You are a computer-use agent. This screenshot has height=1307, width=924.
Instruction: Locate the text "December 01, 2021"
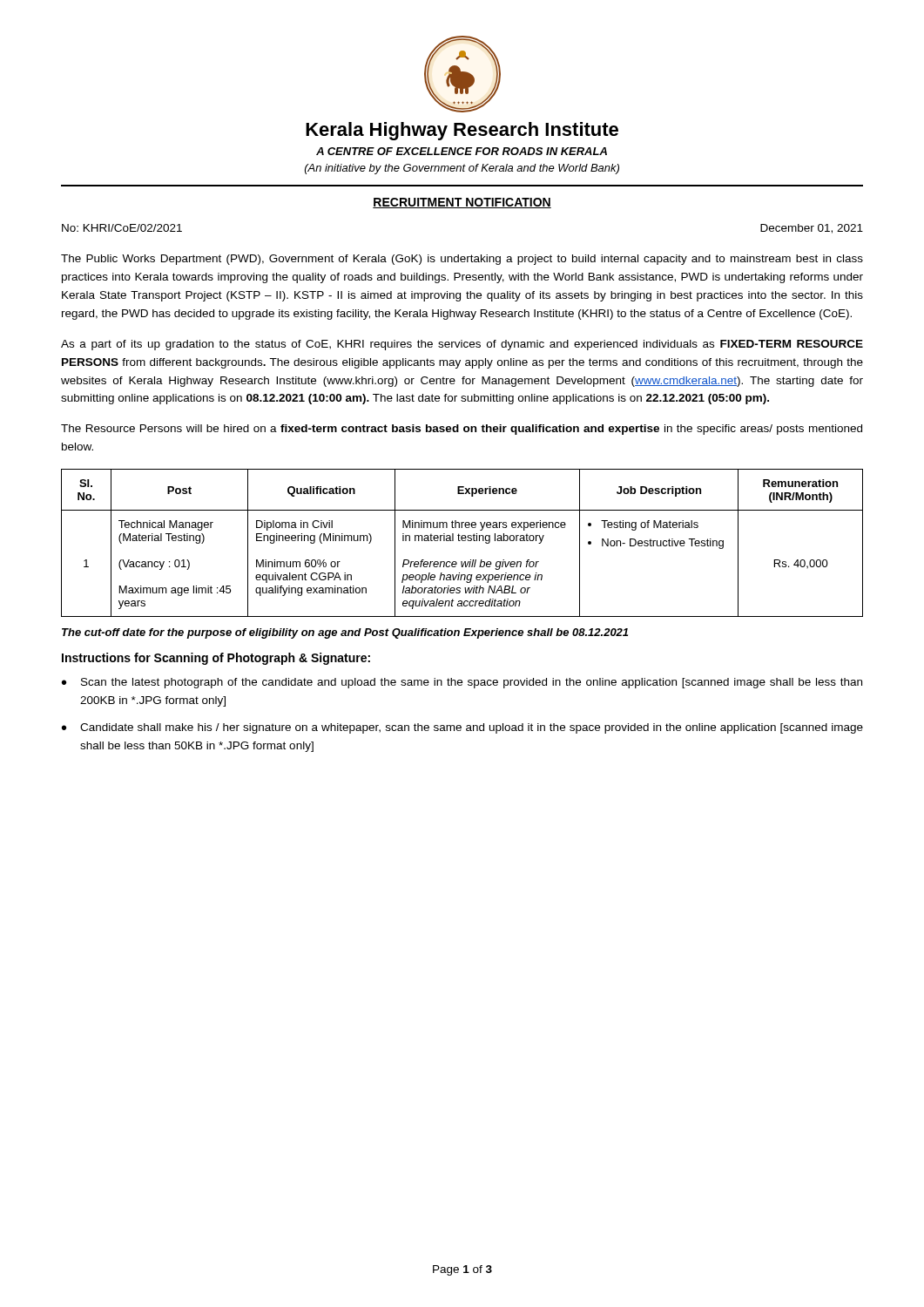(x=811, y=228)
